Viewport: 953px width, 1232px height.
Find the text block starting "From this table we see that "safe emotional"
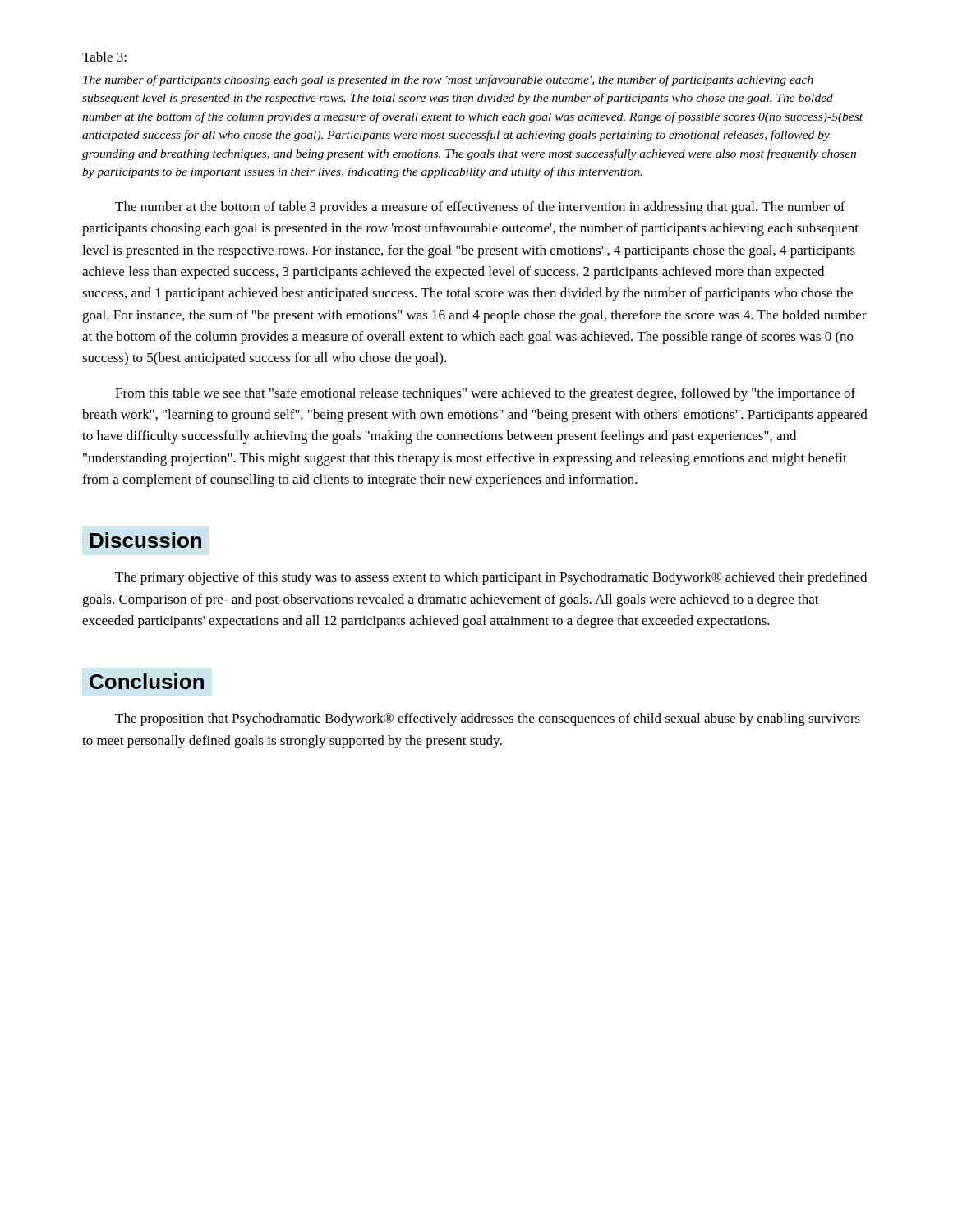coord(476,436)
